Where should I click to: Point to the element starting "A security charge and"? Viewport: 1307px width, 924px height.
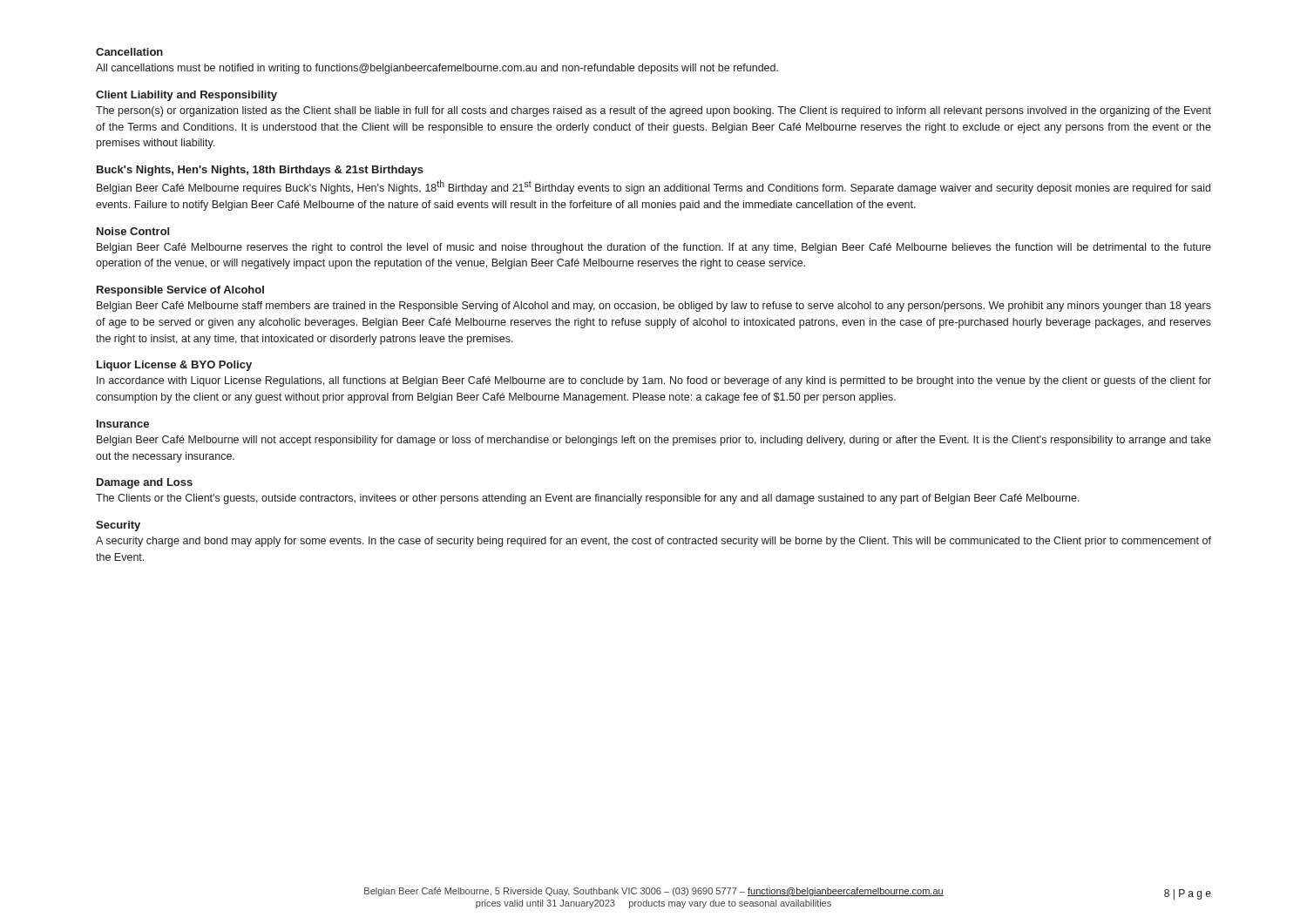pyautogui.click(x=654, y=549)
